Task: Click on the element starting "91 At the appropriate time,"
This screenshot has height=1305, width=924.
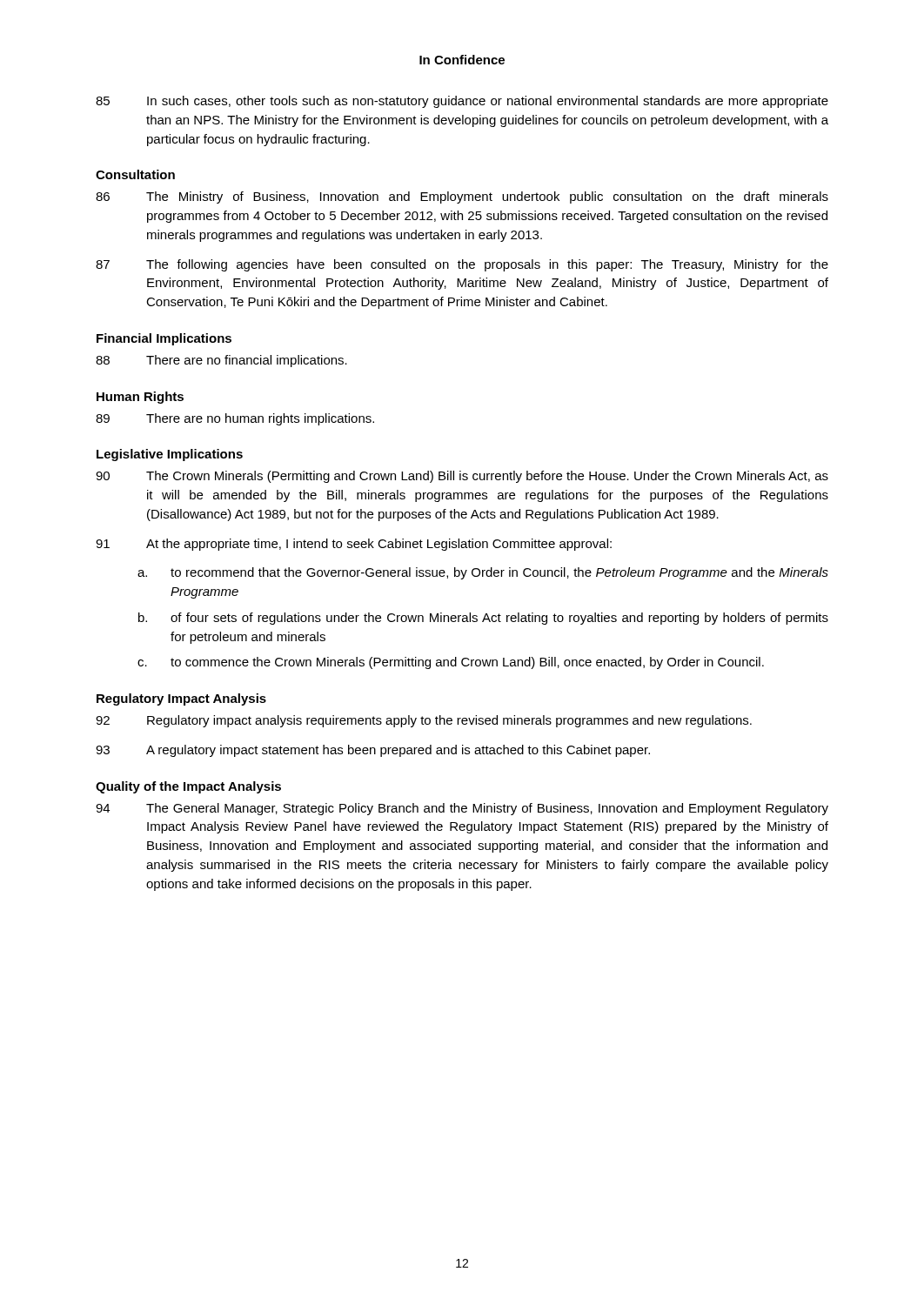Action: click(x=462, y=543)
